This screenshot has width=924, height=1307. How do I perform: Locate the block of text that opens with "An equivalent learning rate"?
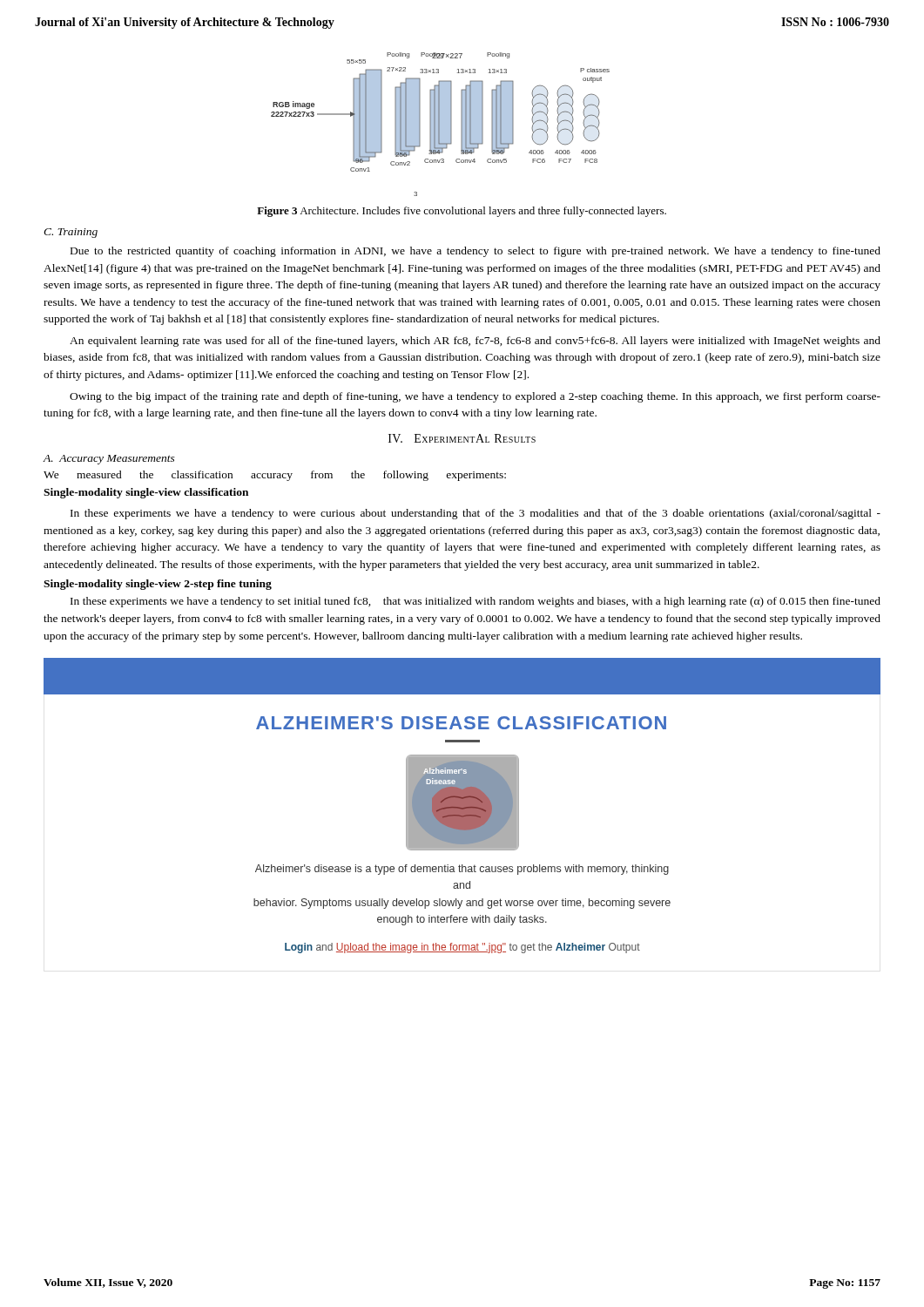pyautogui.click(x=462, y=357)
